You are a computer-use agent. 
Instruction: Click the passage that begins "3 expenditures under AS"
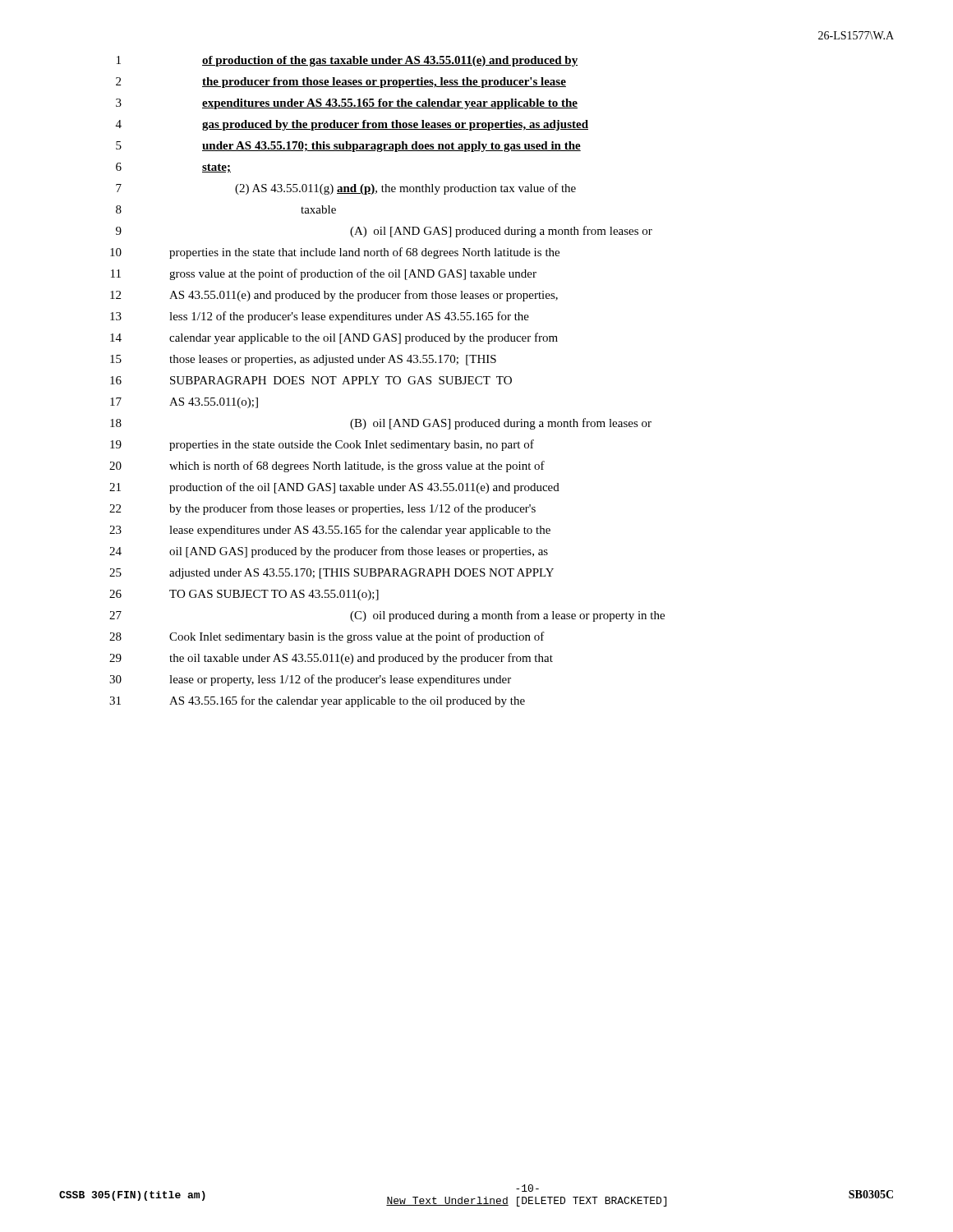pos(488,103)
